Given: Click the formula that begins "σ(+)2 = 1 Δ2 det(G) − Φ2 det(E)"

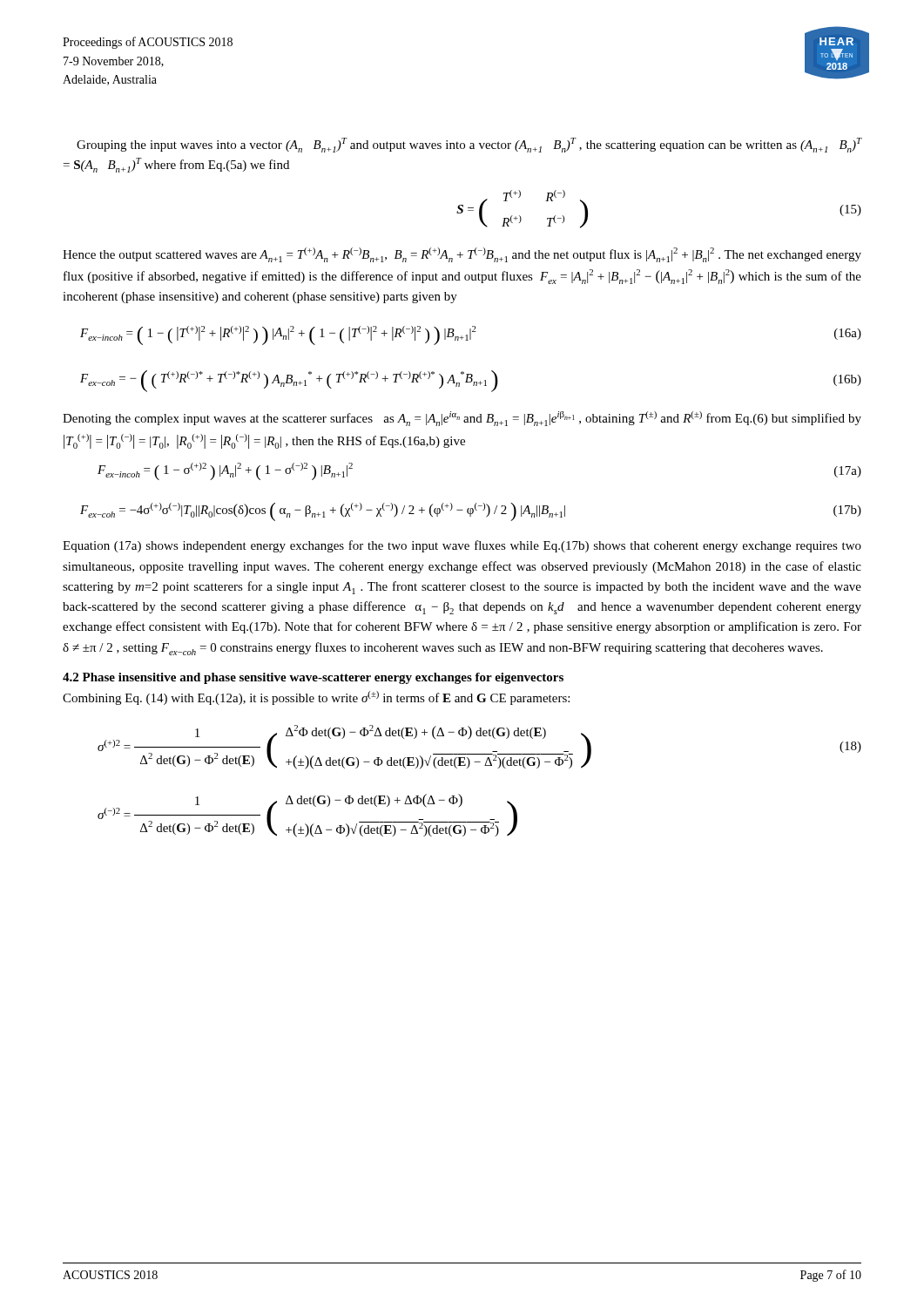Looking at the screenshot, I should click(479, 747).
